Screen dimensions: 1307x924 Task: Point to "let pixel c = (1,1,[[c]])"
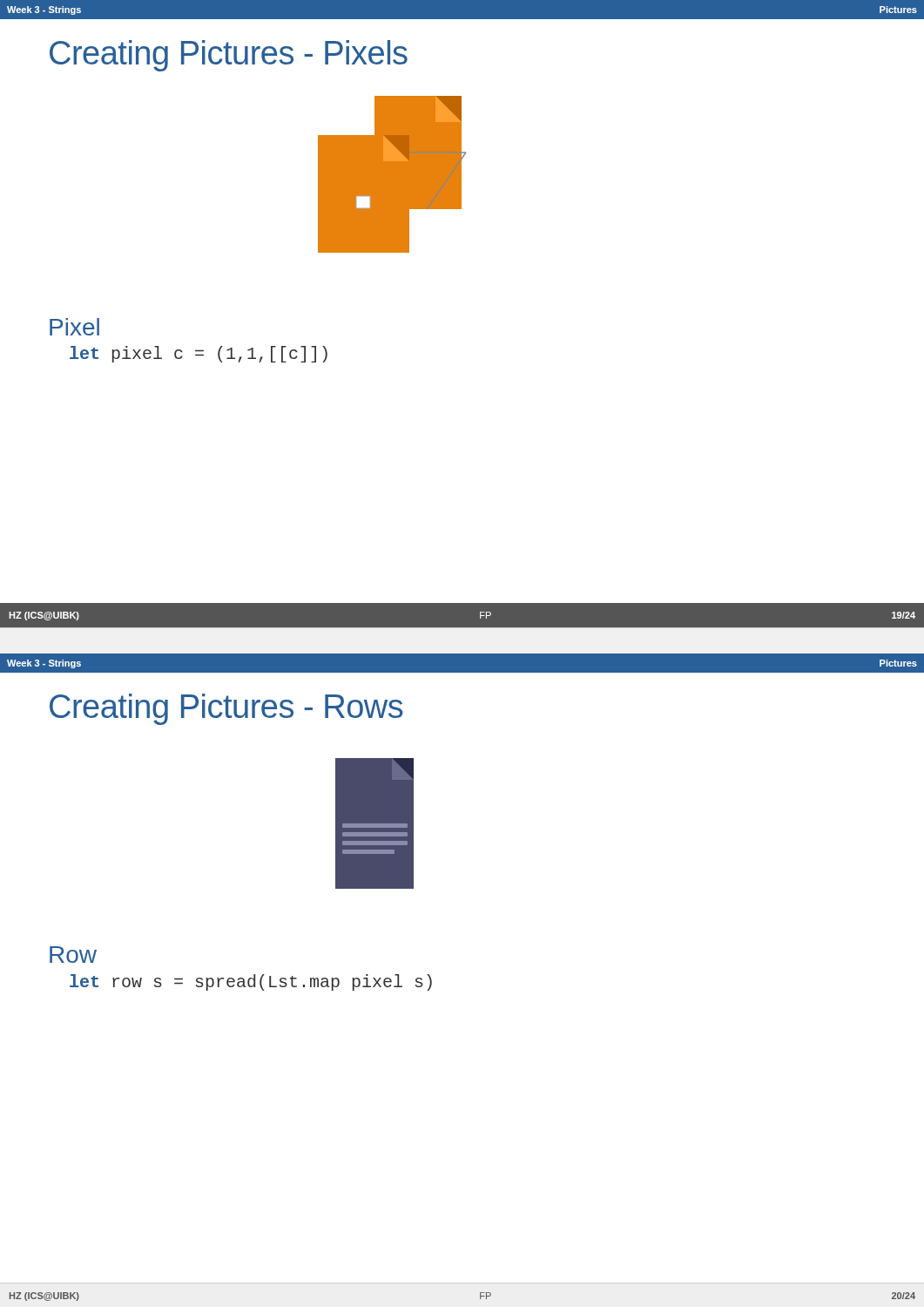[189, 354]
